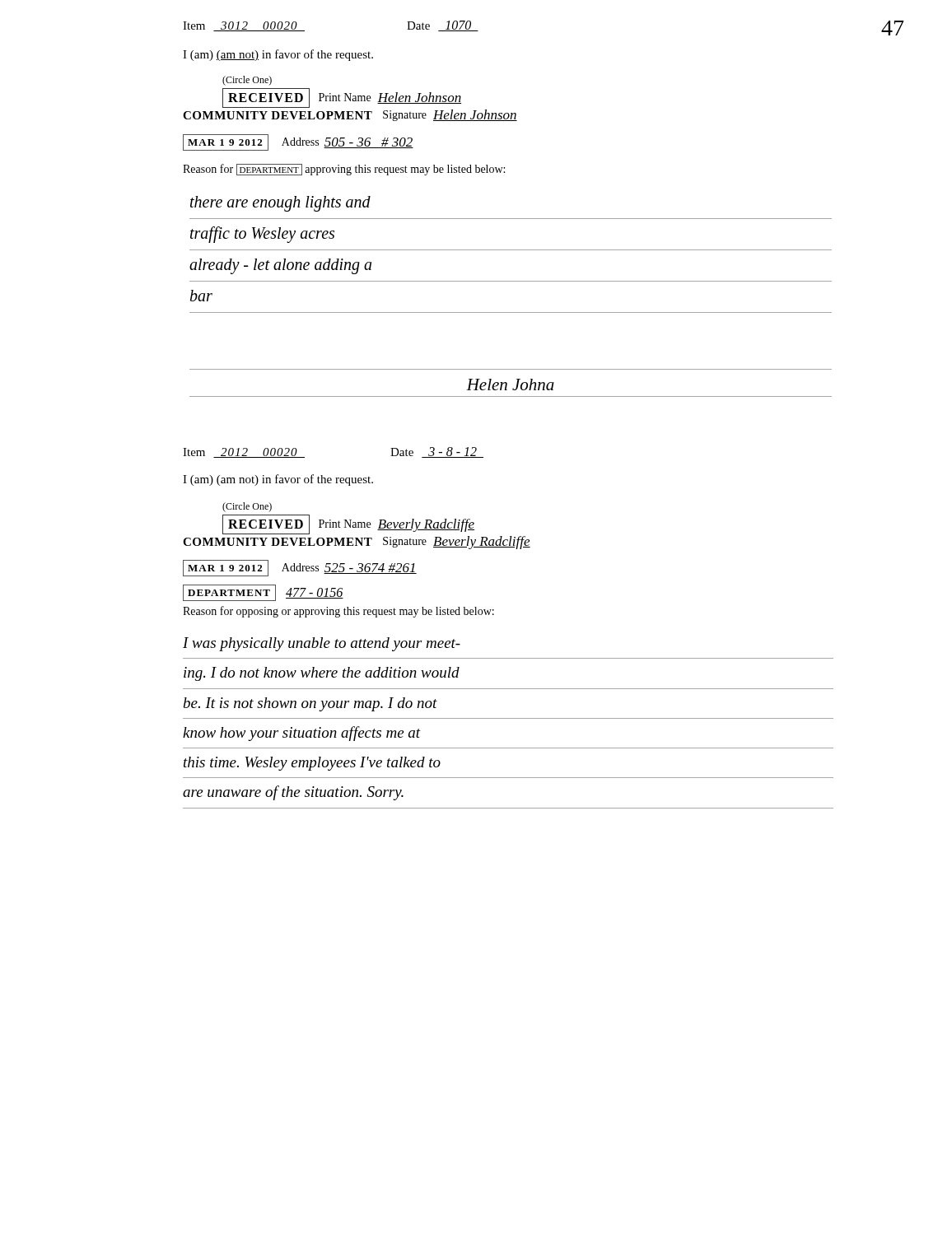The width and height of the screenshot is (952, 1235).
Task: Find the text containing "Item 3012 00020 Date 1070"
Action: pyautogui.click(x=263, y=26)
